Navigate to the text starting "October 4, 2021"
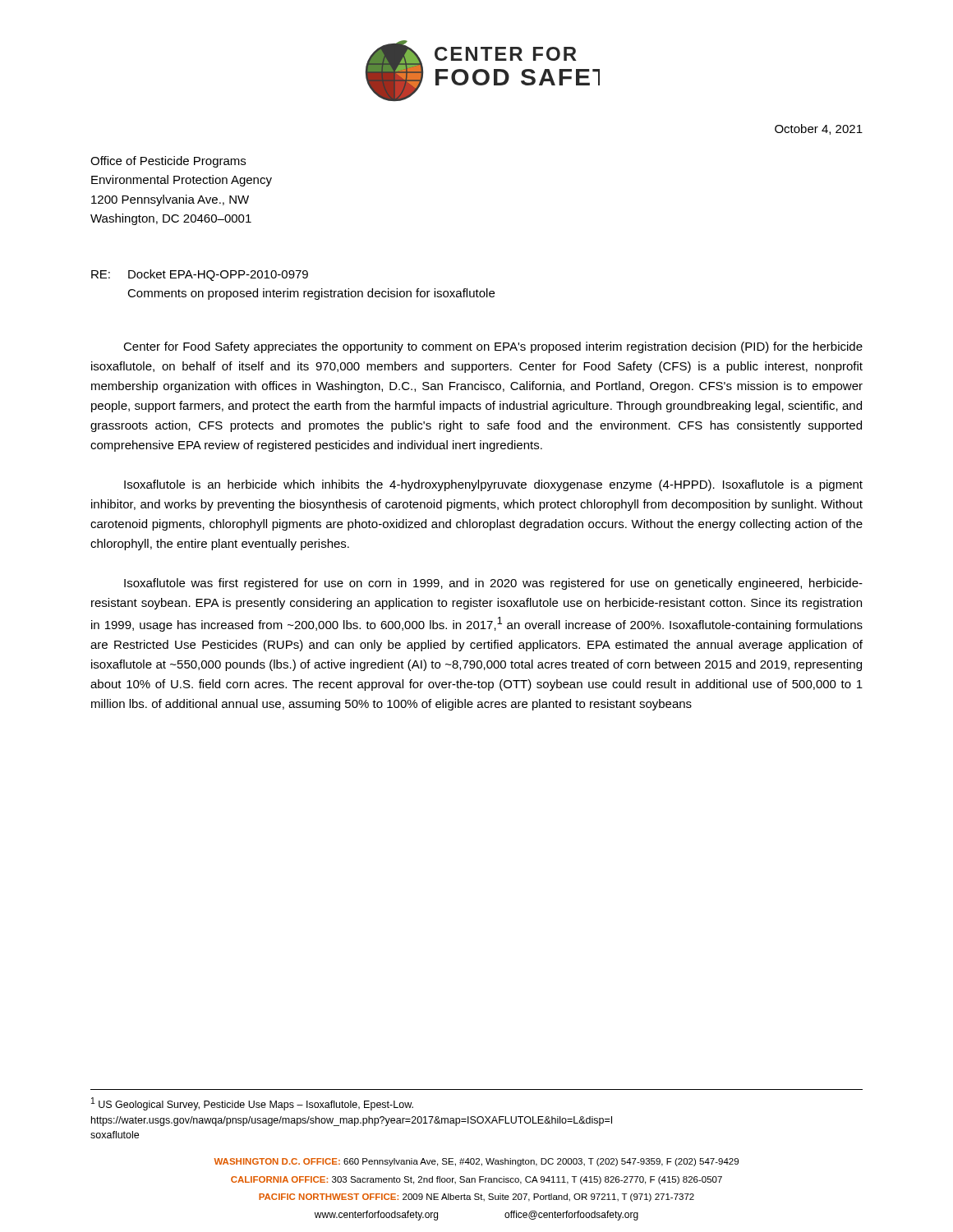 (818, 129)
